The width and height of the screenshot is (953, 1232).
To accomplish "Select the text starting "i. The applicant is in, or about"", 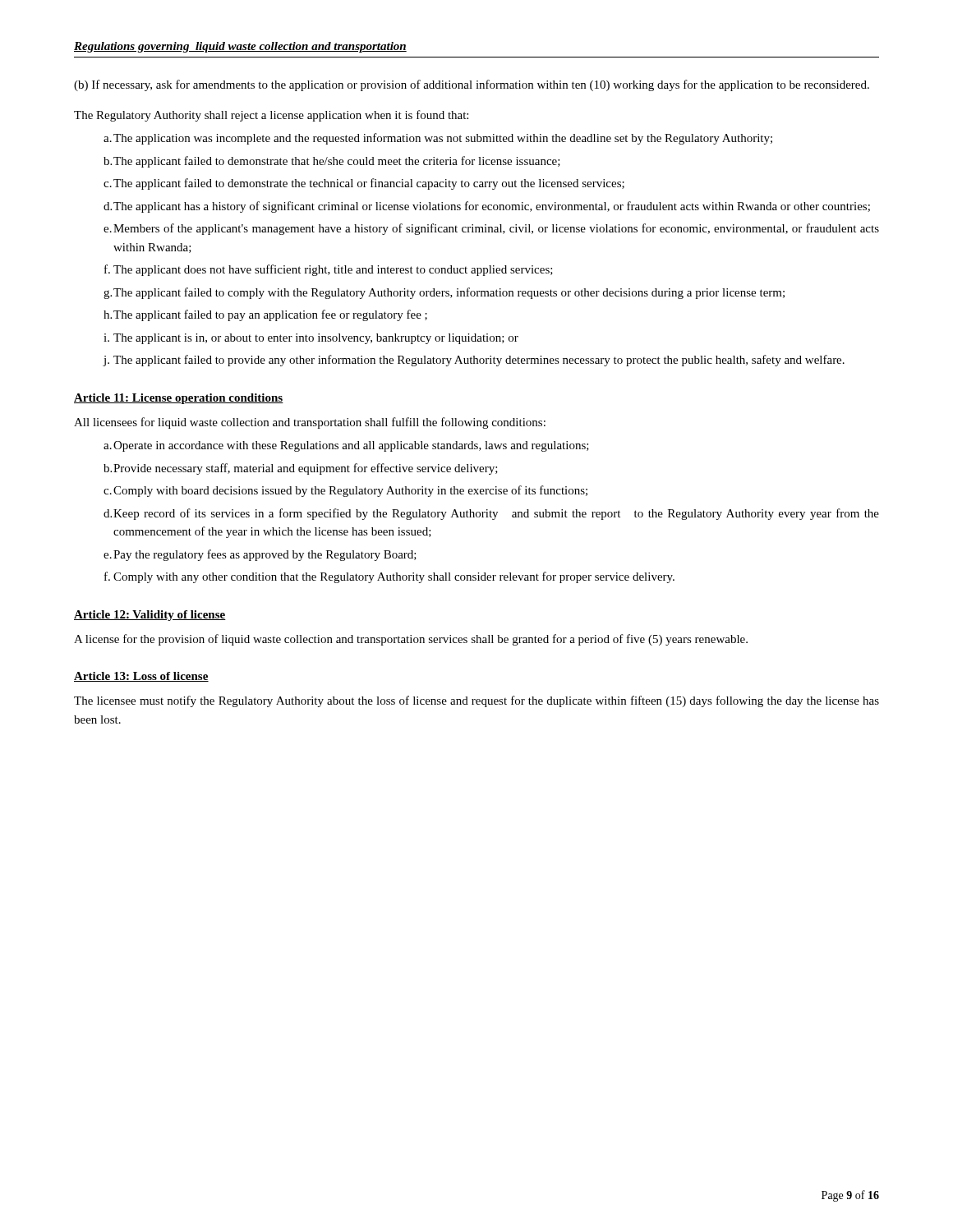I will 476,337.
